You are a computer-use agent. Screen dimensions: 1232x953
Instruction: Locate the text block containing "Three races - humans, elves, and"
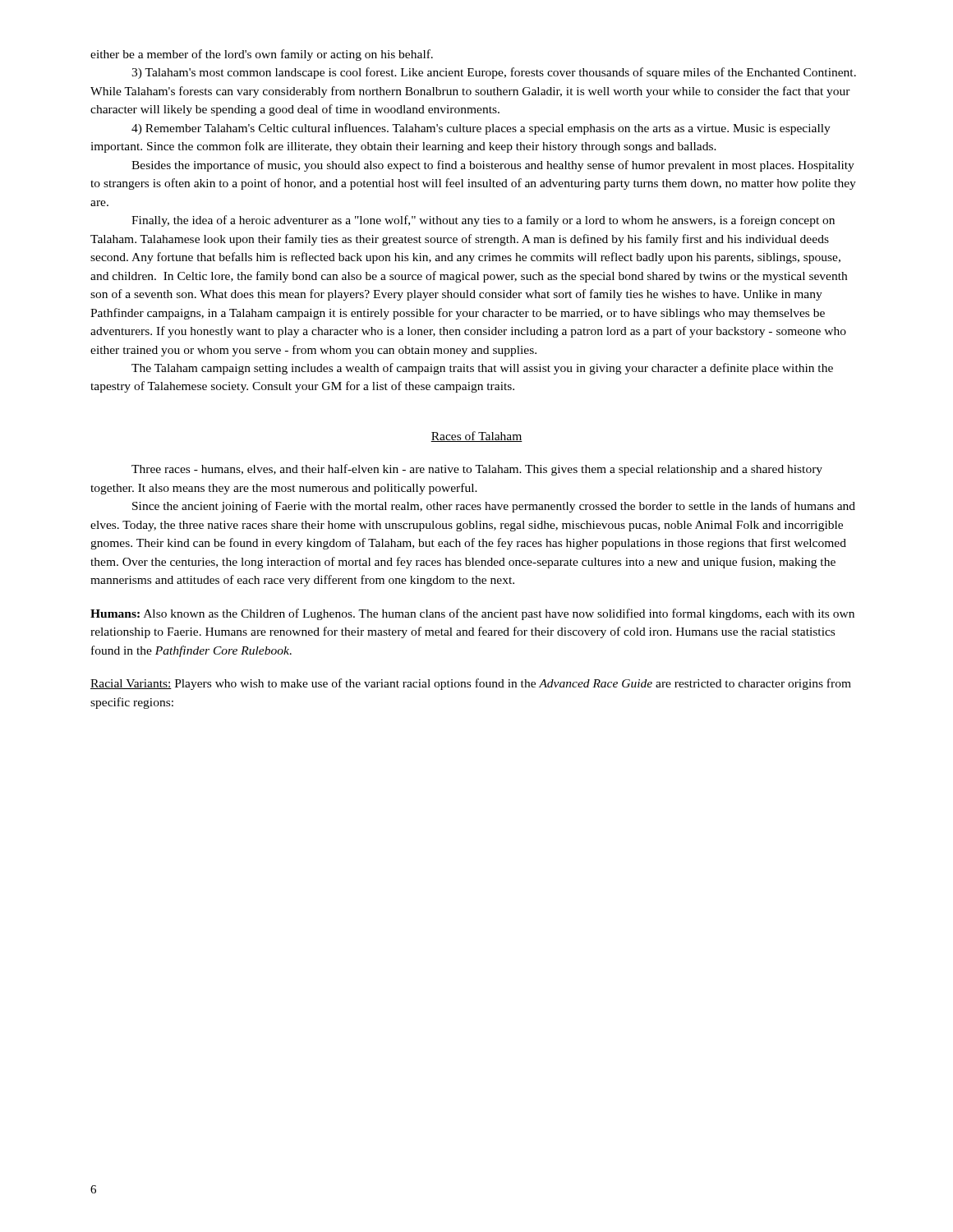point(476,479)
